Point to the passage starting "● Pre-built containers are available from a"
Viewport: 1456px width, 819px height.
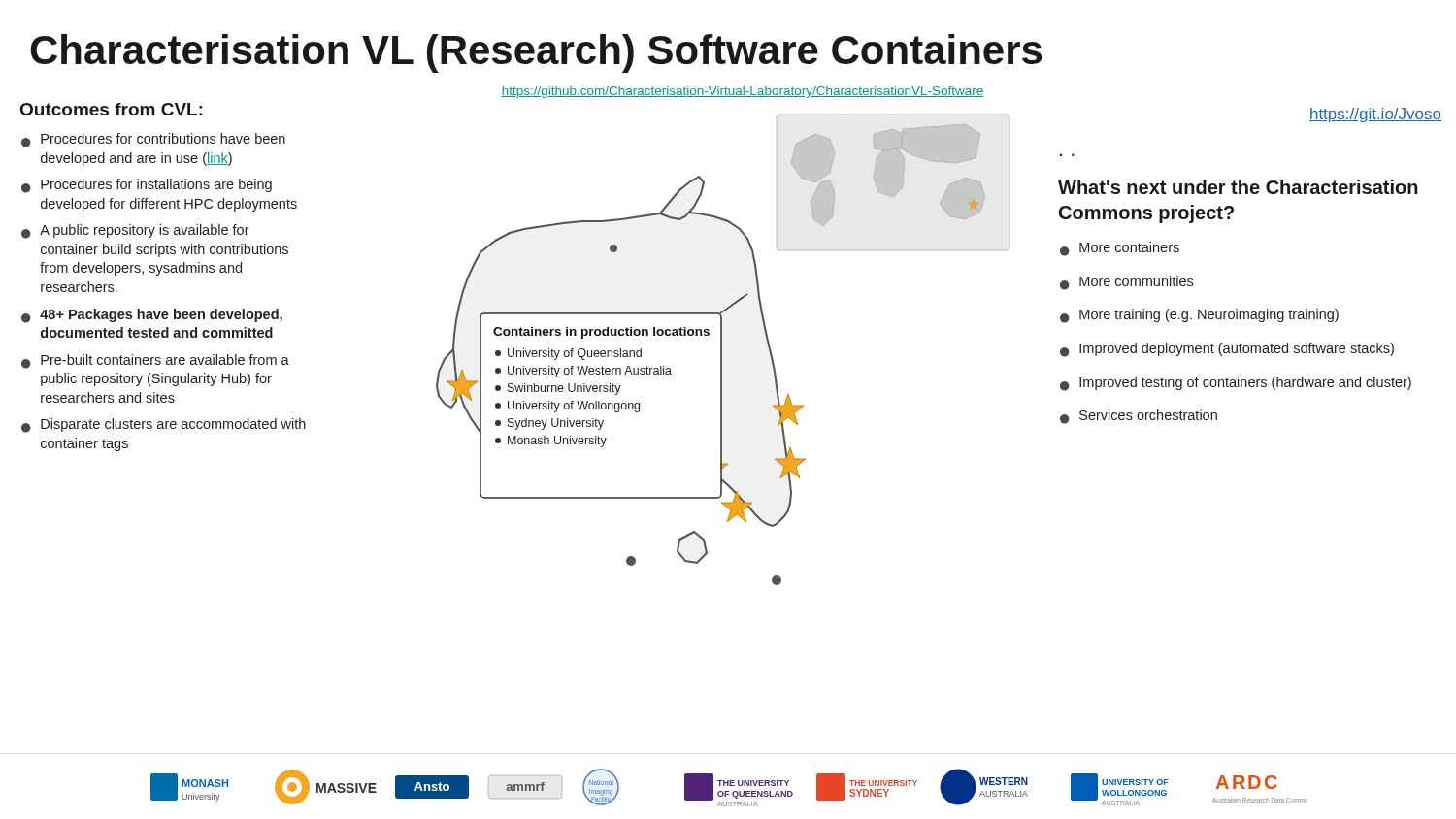[x=165, y=379]
